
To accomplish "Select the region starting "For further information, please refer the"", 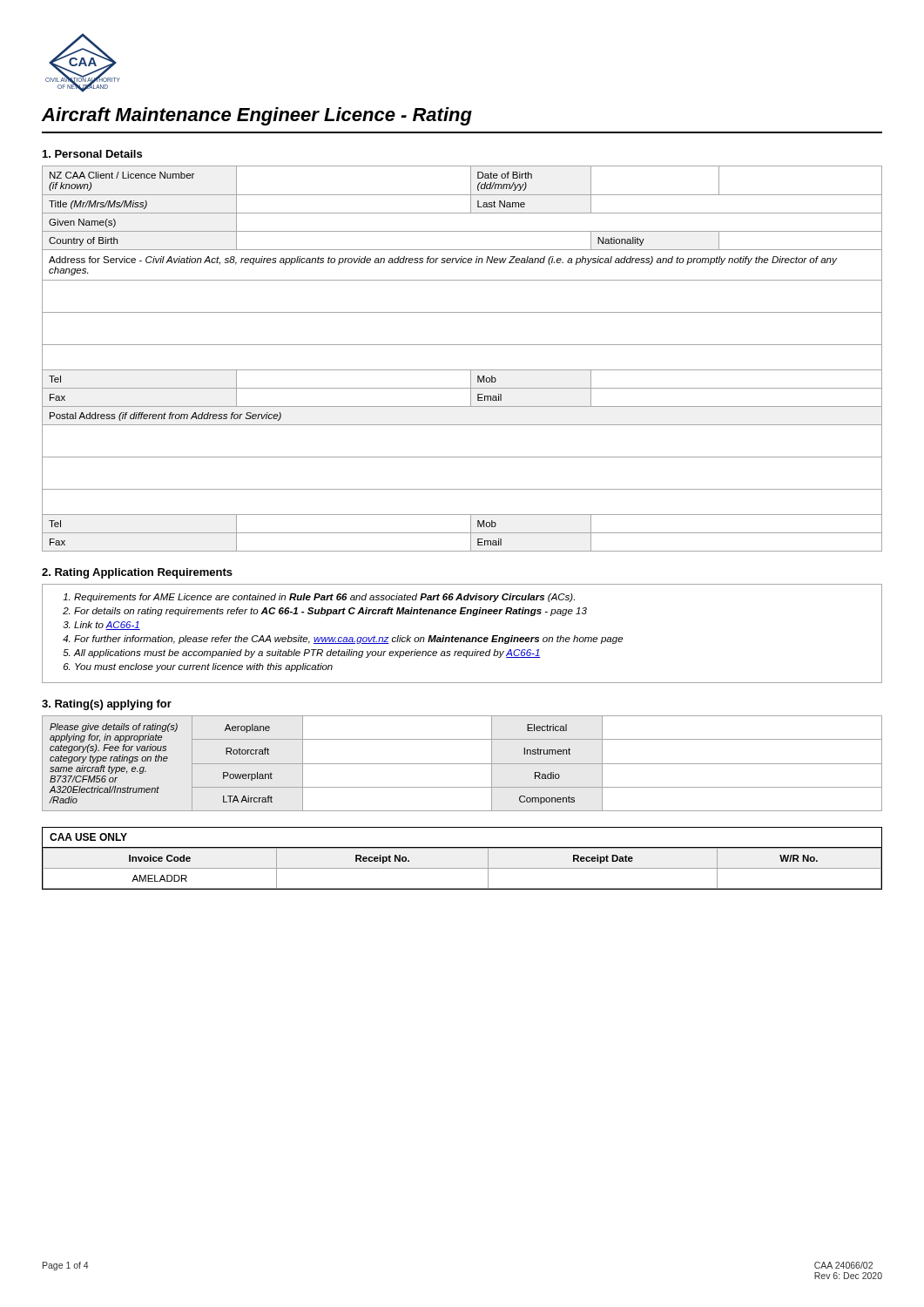I will (x=349, y=639).
